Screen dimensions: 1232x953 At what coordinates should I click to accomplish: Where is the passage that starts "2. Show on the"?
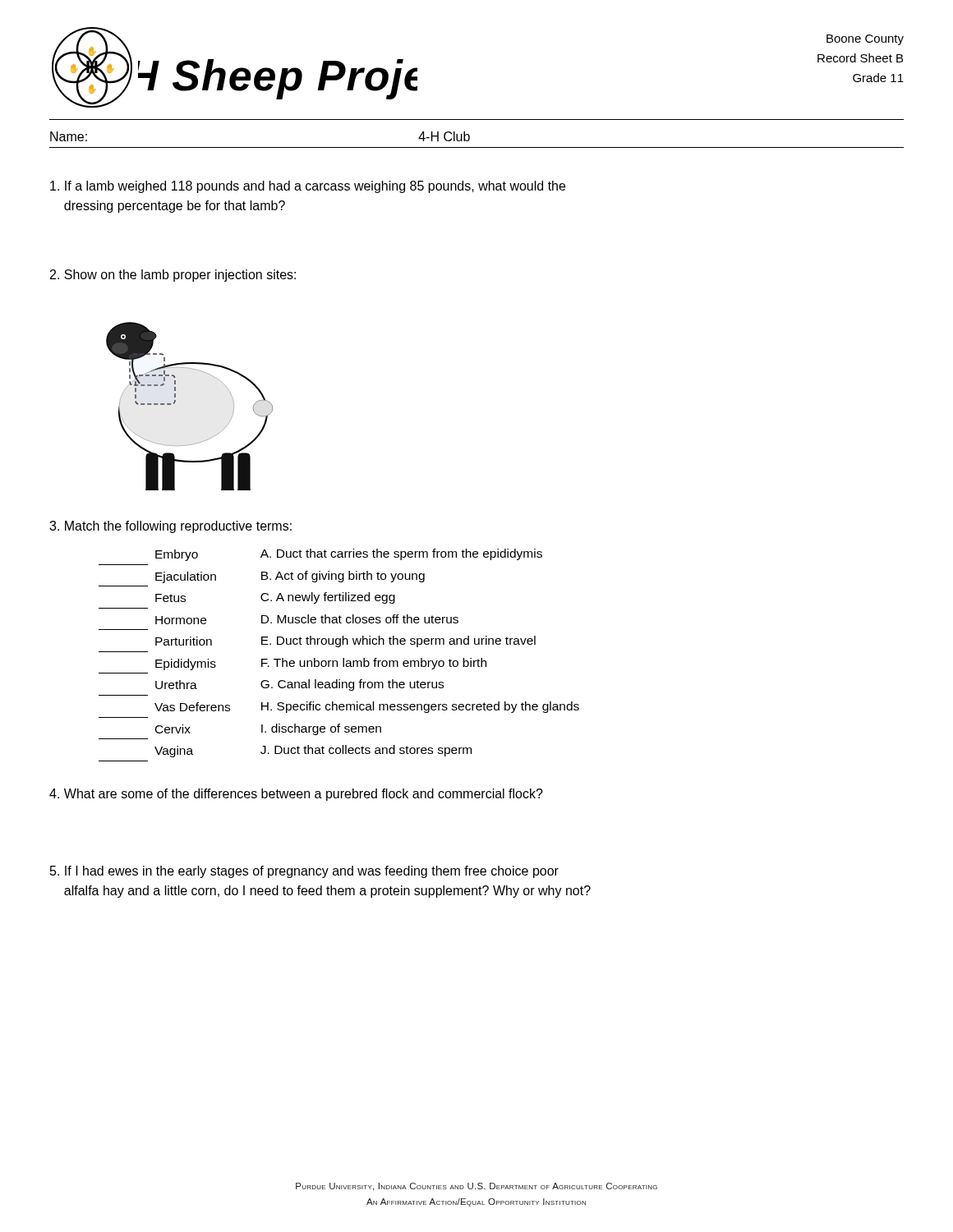click(x=173, y=276)
